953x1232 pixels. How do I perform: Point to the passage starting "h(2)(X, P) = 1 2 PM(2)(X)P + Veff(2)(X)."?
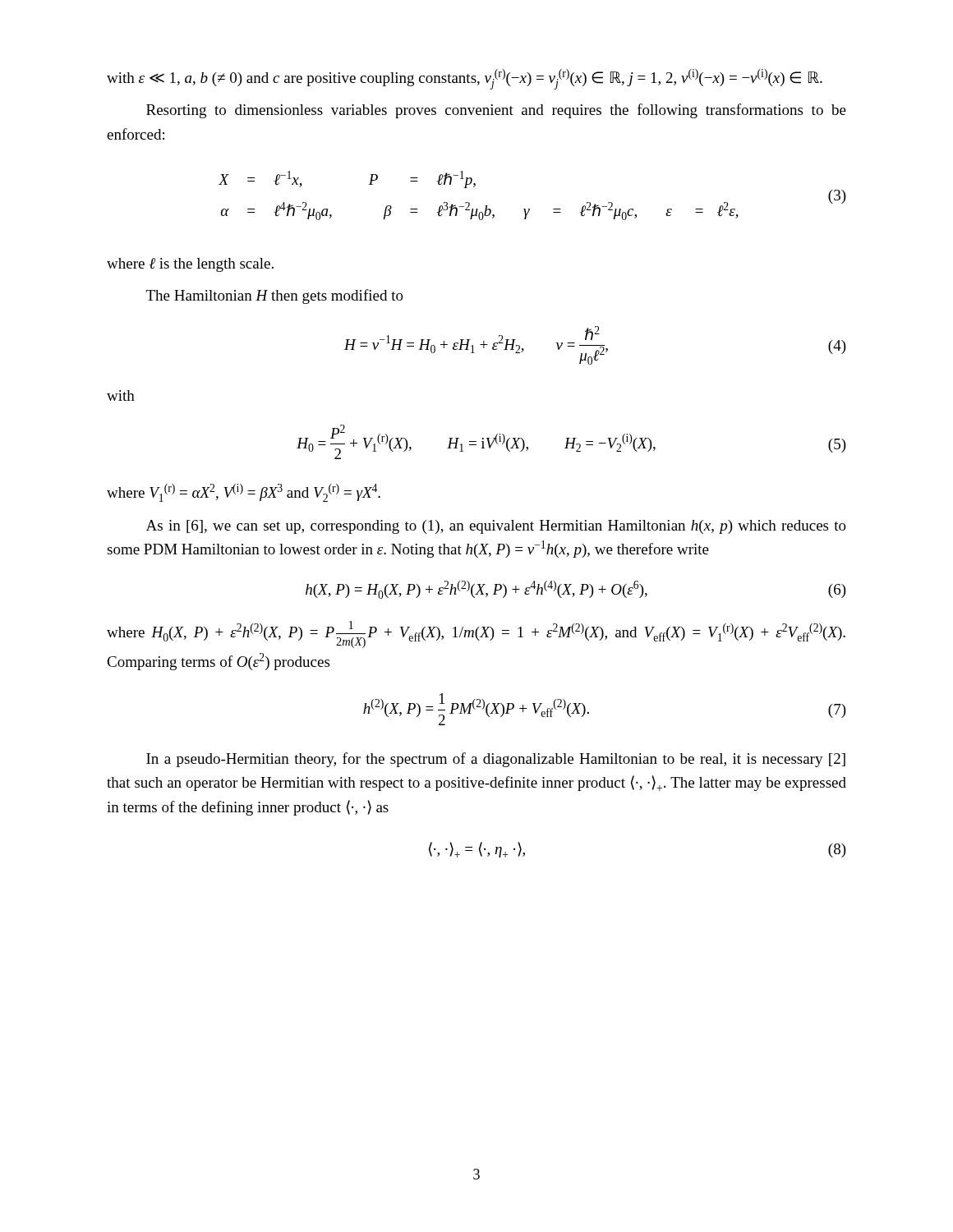coord(476,710)
